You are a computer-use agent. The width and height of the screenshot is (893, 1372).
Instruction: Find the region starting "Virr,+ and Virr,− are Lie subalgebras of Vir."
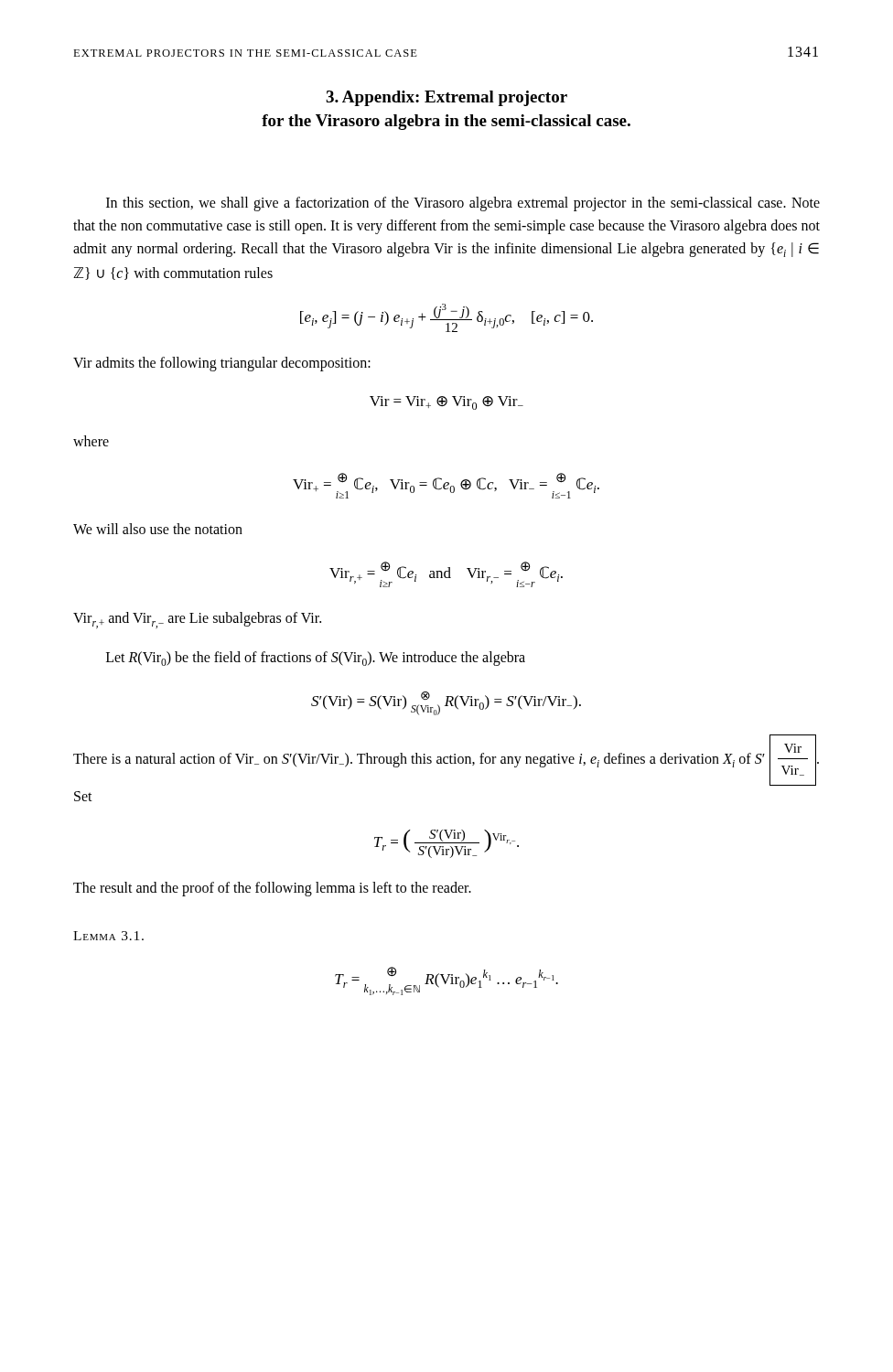198,620
